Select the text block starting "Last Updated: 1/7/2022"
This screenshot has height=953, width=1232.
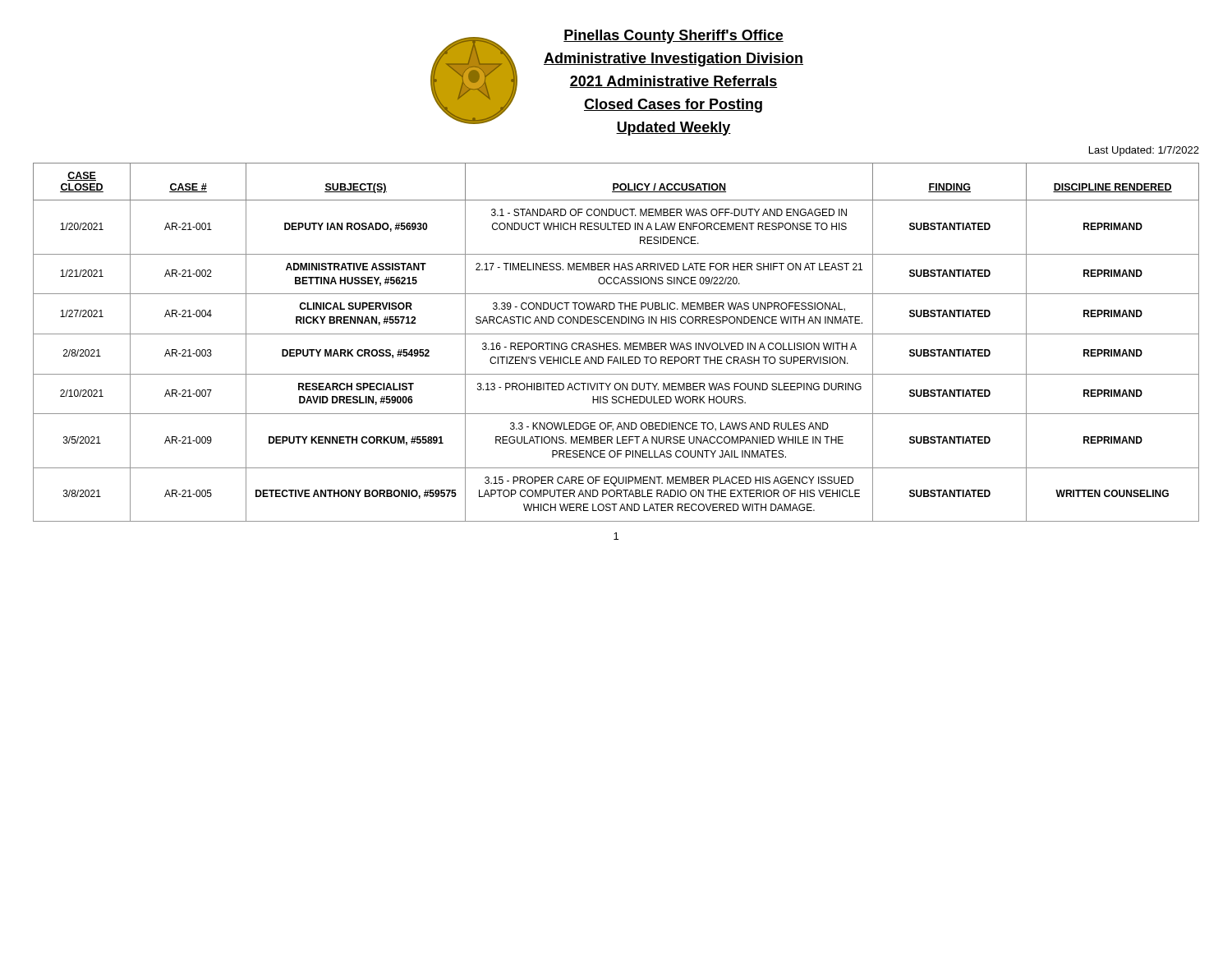point(1144,150)
